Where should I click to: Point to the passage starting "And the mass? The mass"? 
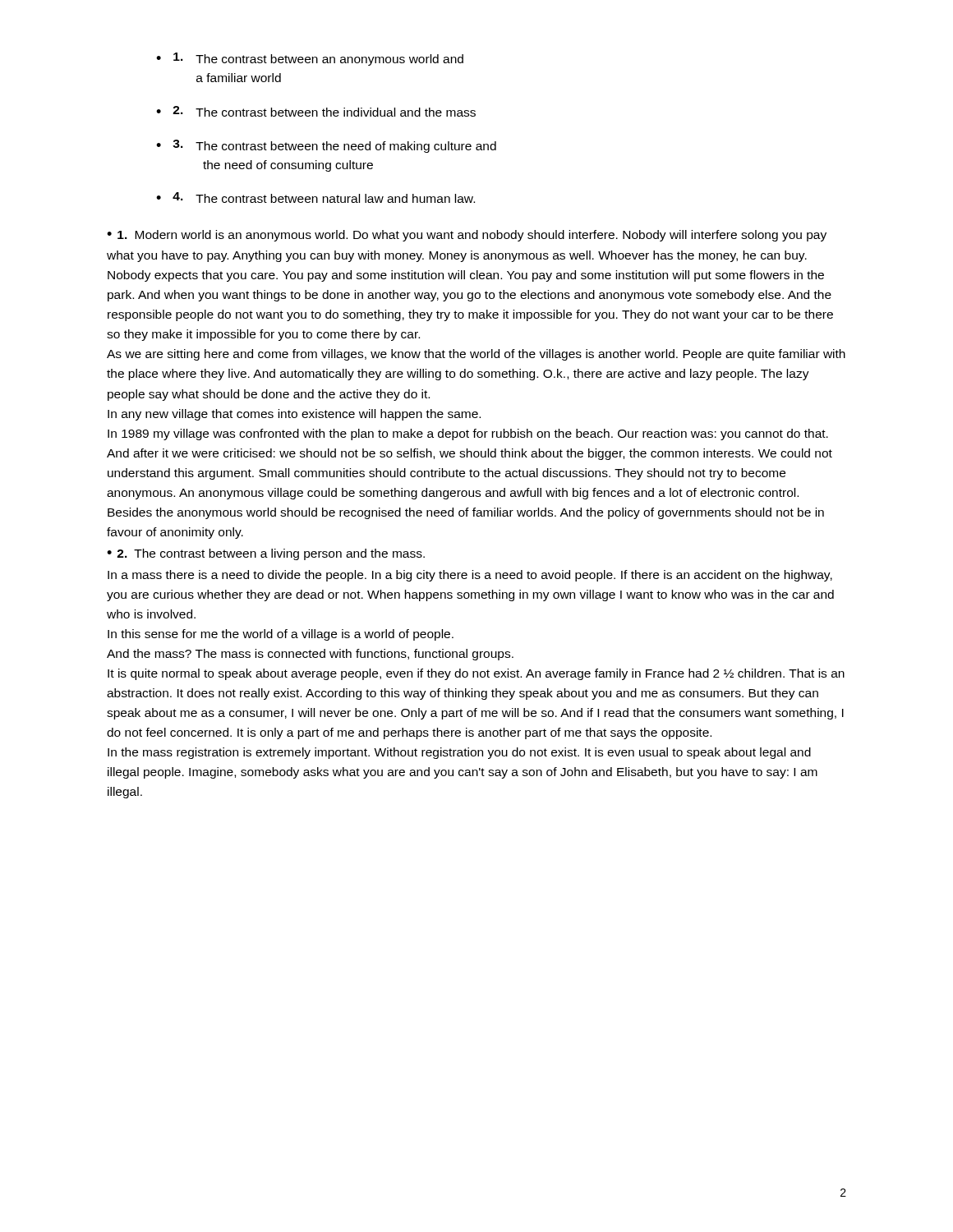311,653
